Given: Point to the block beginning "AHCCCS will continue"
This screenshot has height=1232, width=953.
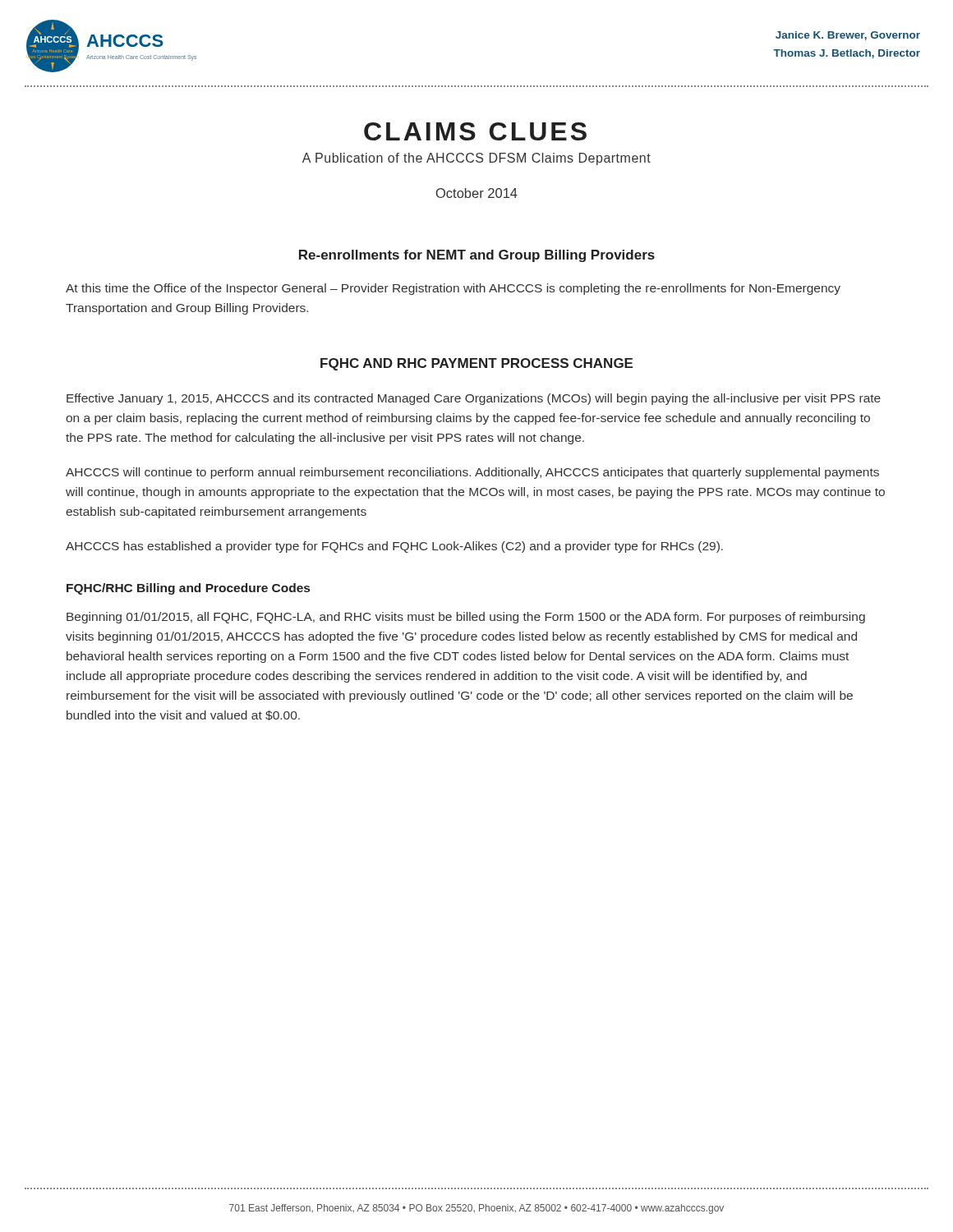Looking at the screenshot, I should point(476,492).
